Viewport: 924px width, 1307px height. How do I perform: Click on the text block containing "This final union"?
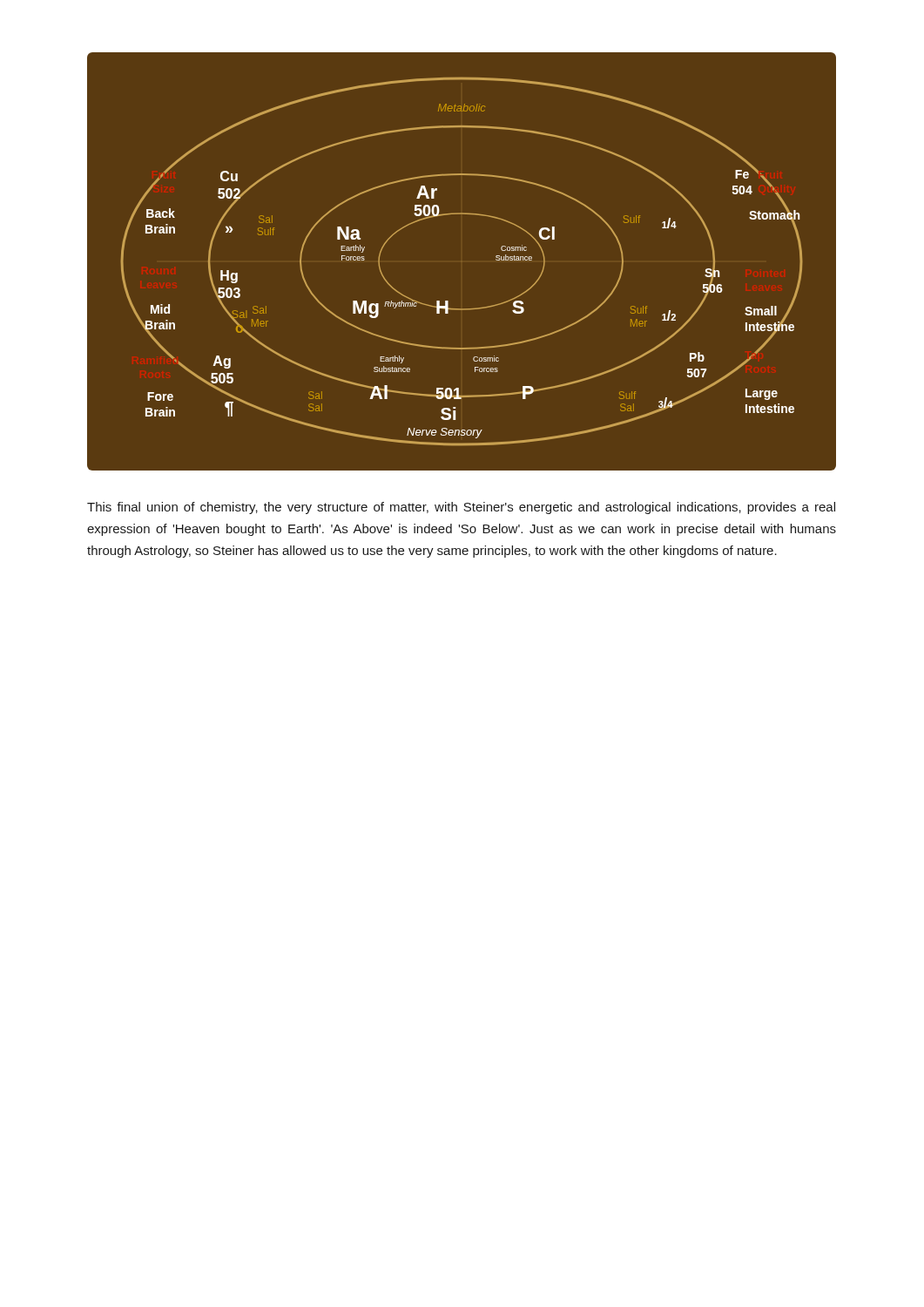coord(462,528)
